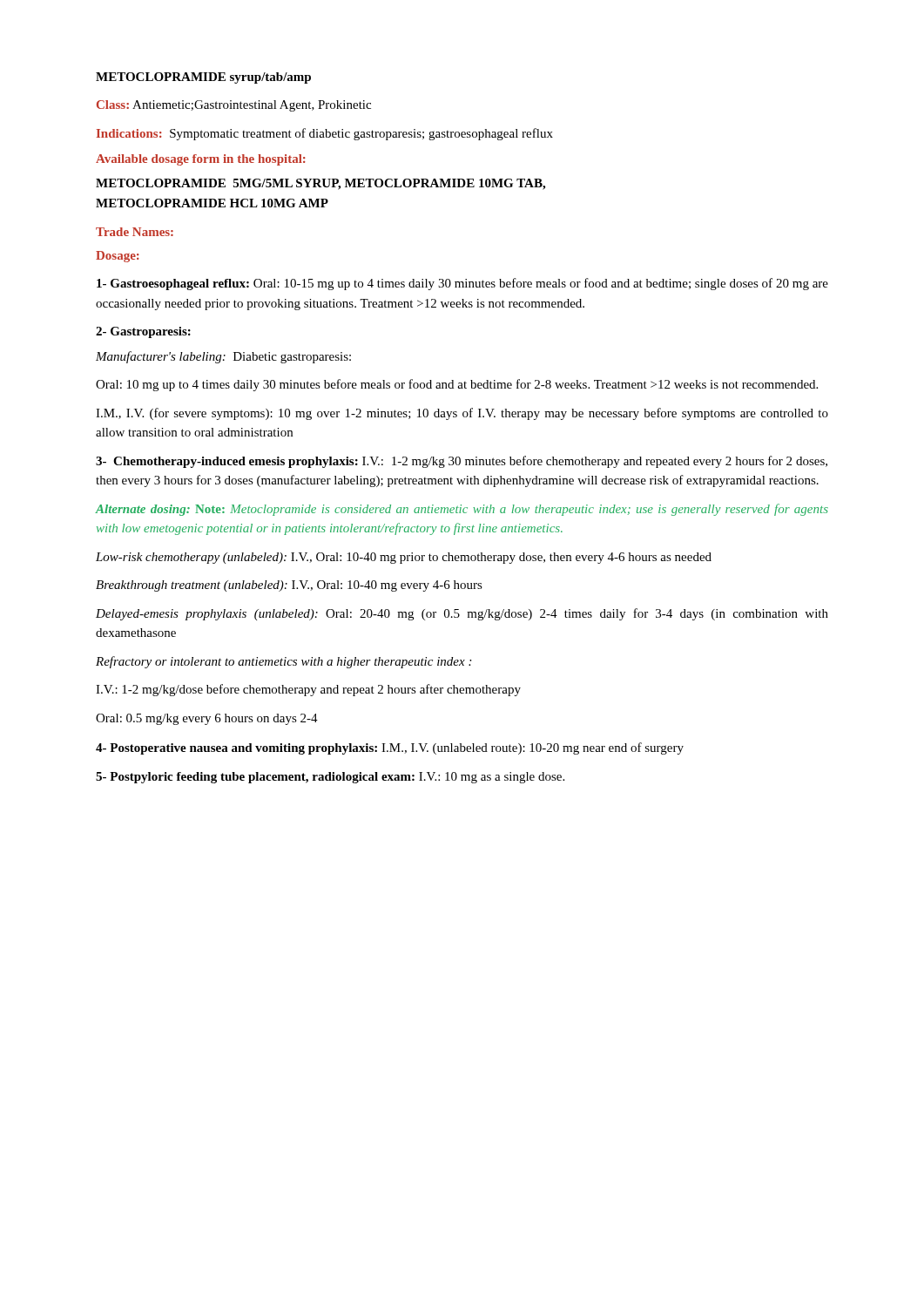Point to the region starting "4- Postoperative nausea and vomiting prophylaxis: I.M., I.V."
924x1307 pixels.
(390, 748)
